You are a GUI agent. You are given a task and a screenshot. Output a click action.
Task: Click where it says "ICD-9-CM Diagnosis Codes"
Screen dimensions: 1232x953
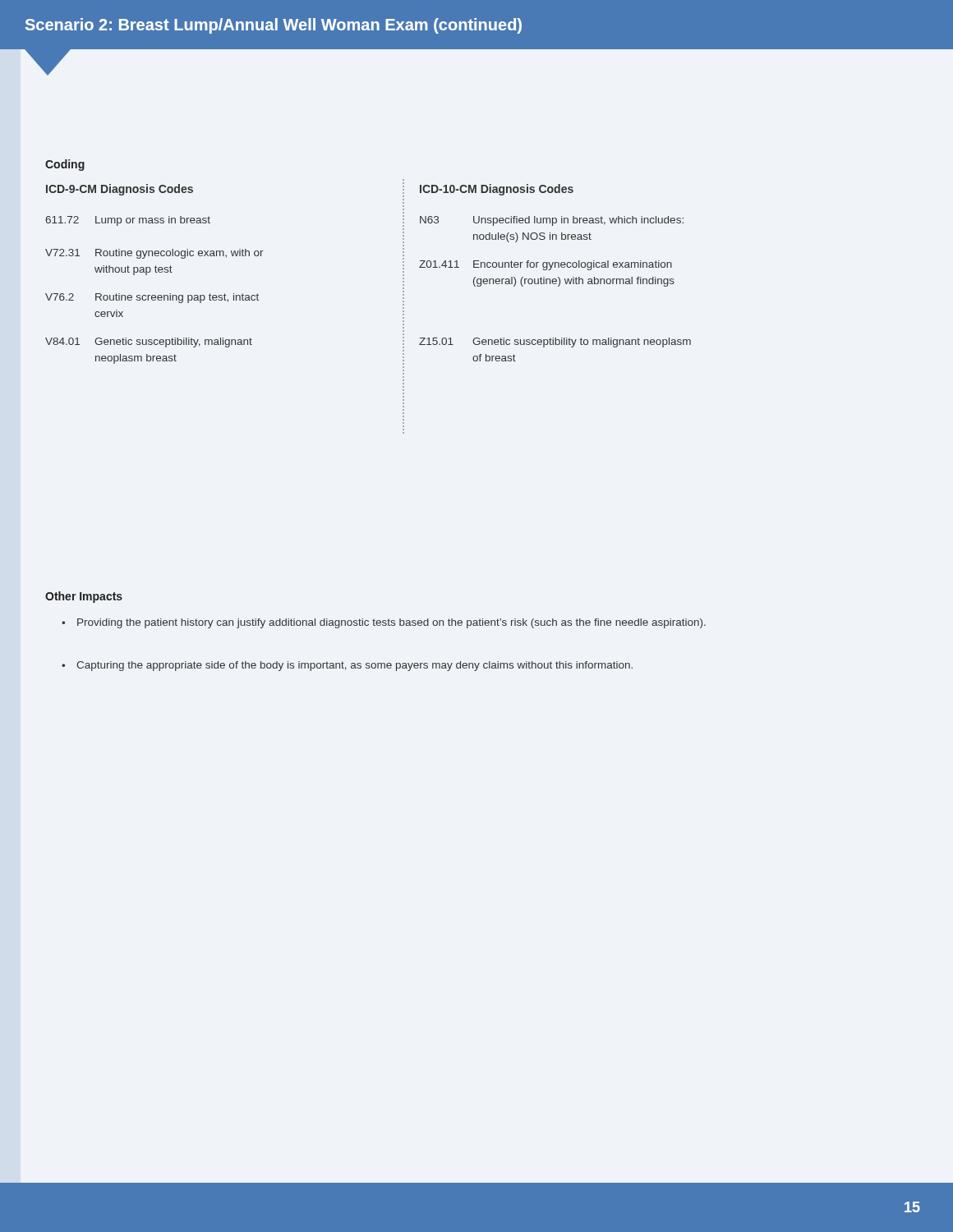pos(119,189)
